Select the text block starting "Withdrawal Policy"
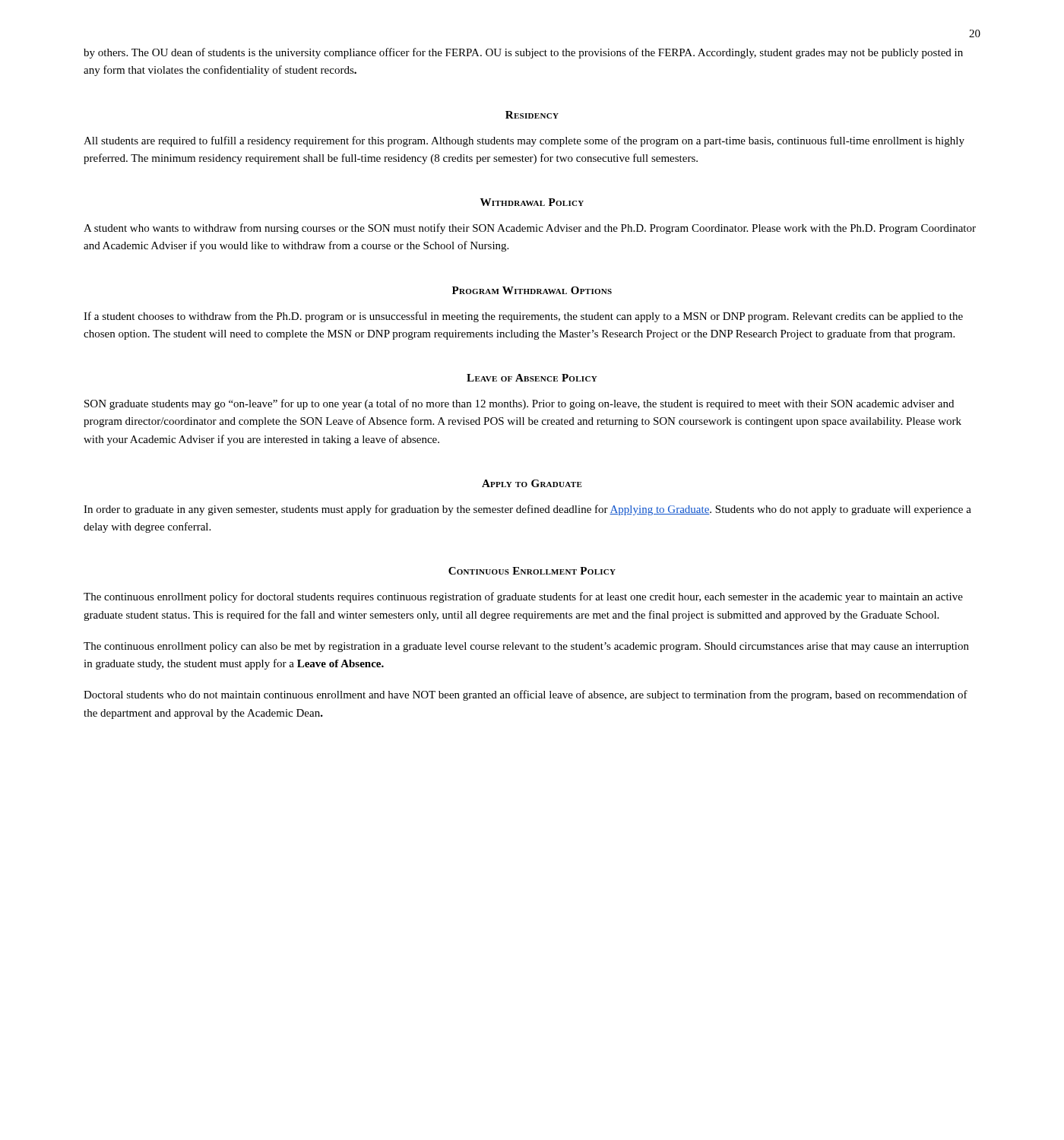This screenshot has width=1064, height=1140. coord(532,202)
